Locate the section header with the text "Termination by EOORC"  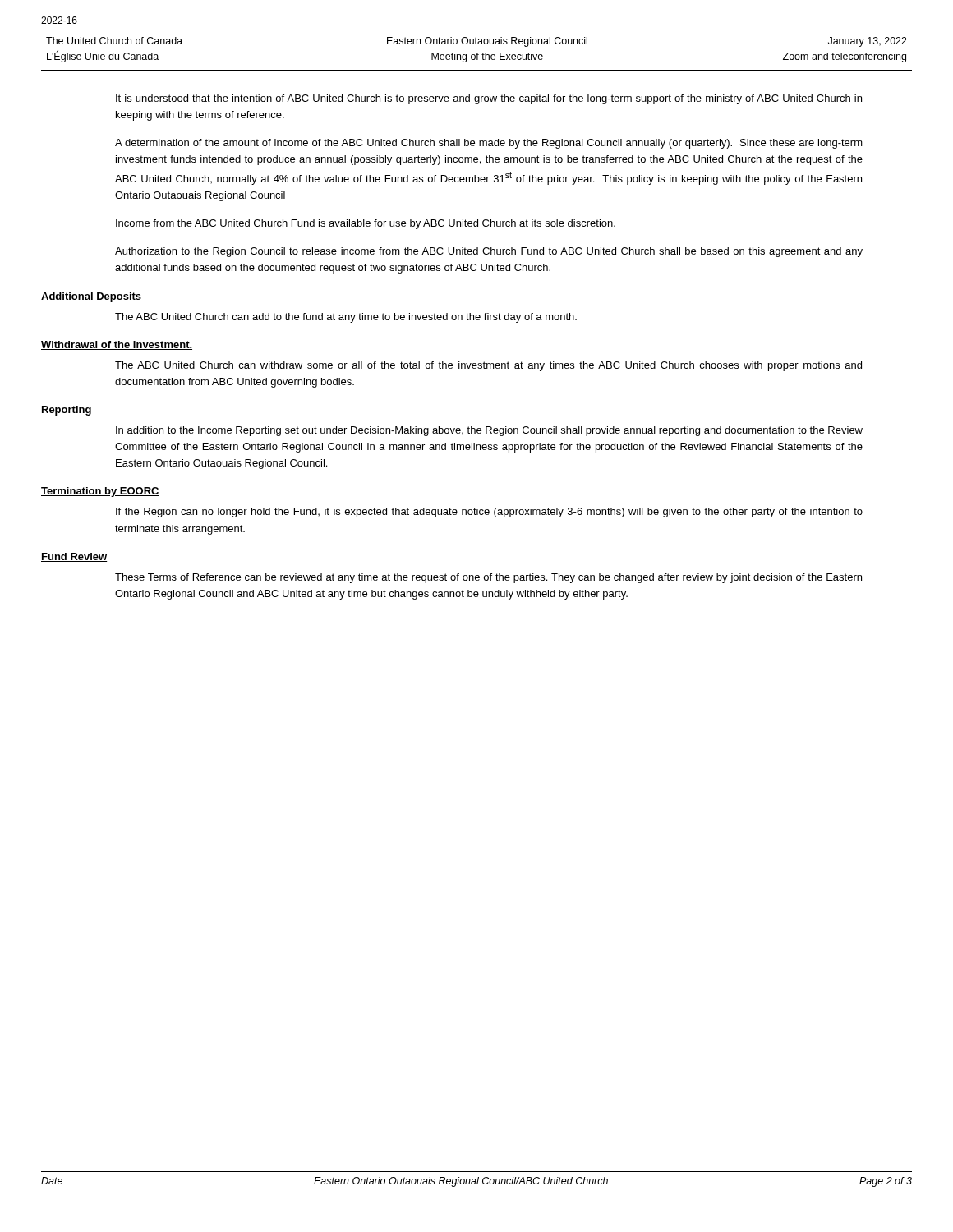tap(100, 491)
